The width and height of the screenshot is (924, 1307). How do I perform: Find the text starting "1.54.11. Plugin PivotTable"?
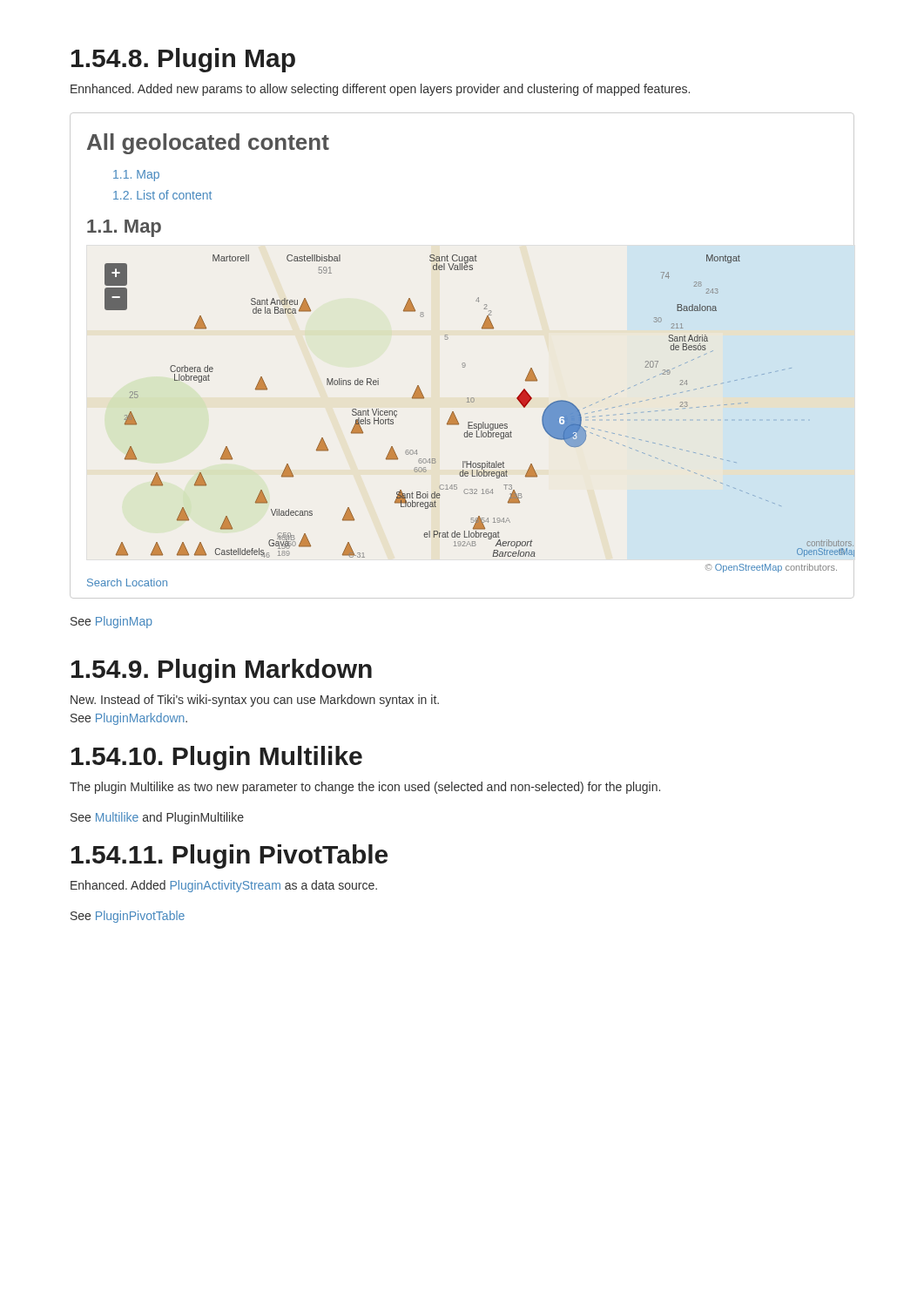(229, 857)
